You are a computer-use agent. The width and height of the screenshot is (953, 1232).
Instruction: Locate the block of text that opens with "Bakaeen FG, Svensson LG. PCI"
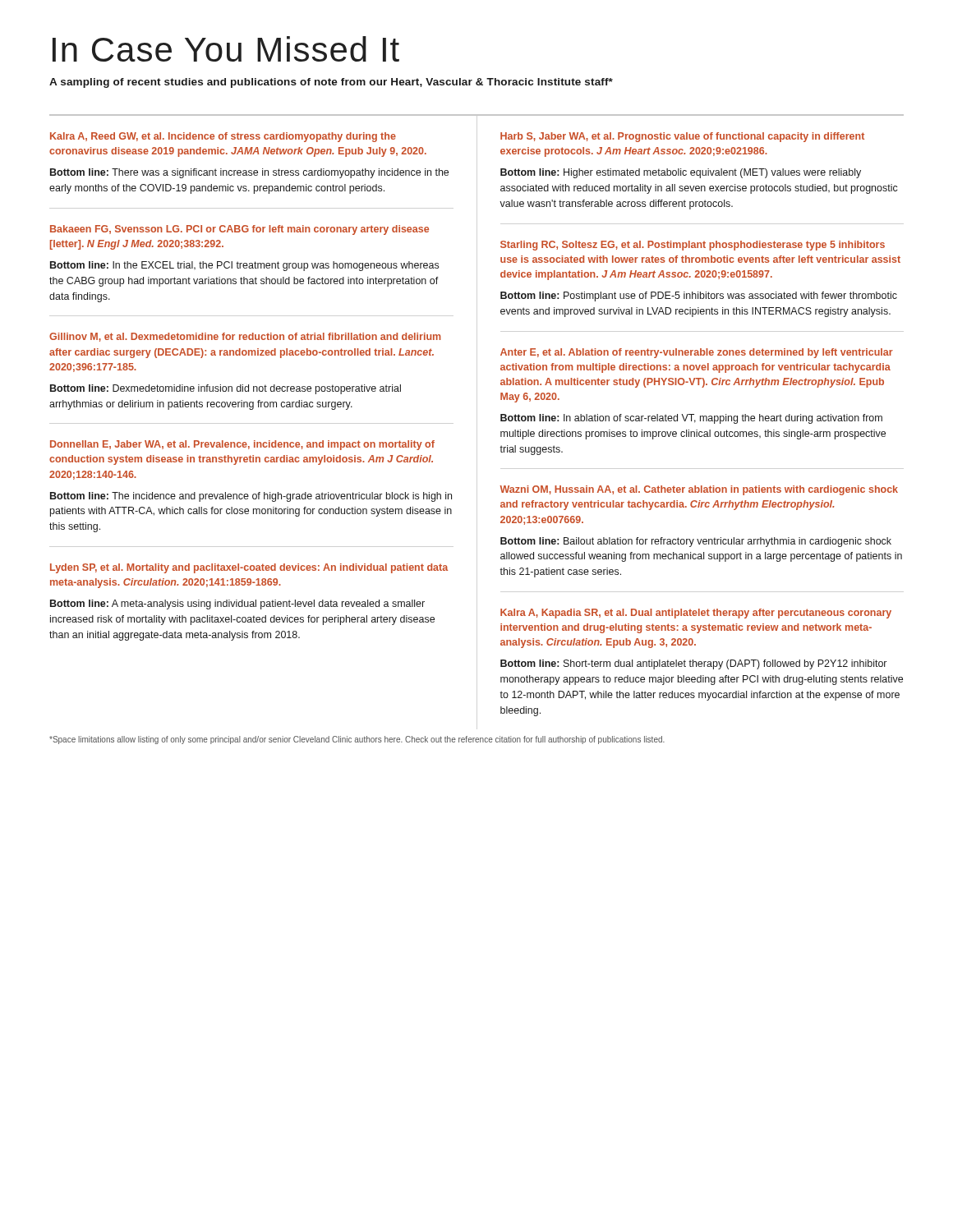(251, 263)
